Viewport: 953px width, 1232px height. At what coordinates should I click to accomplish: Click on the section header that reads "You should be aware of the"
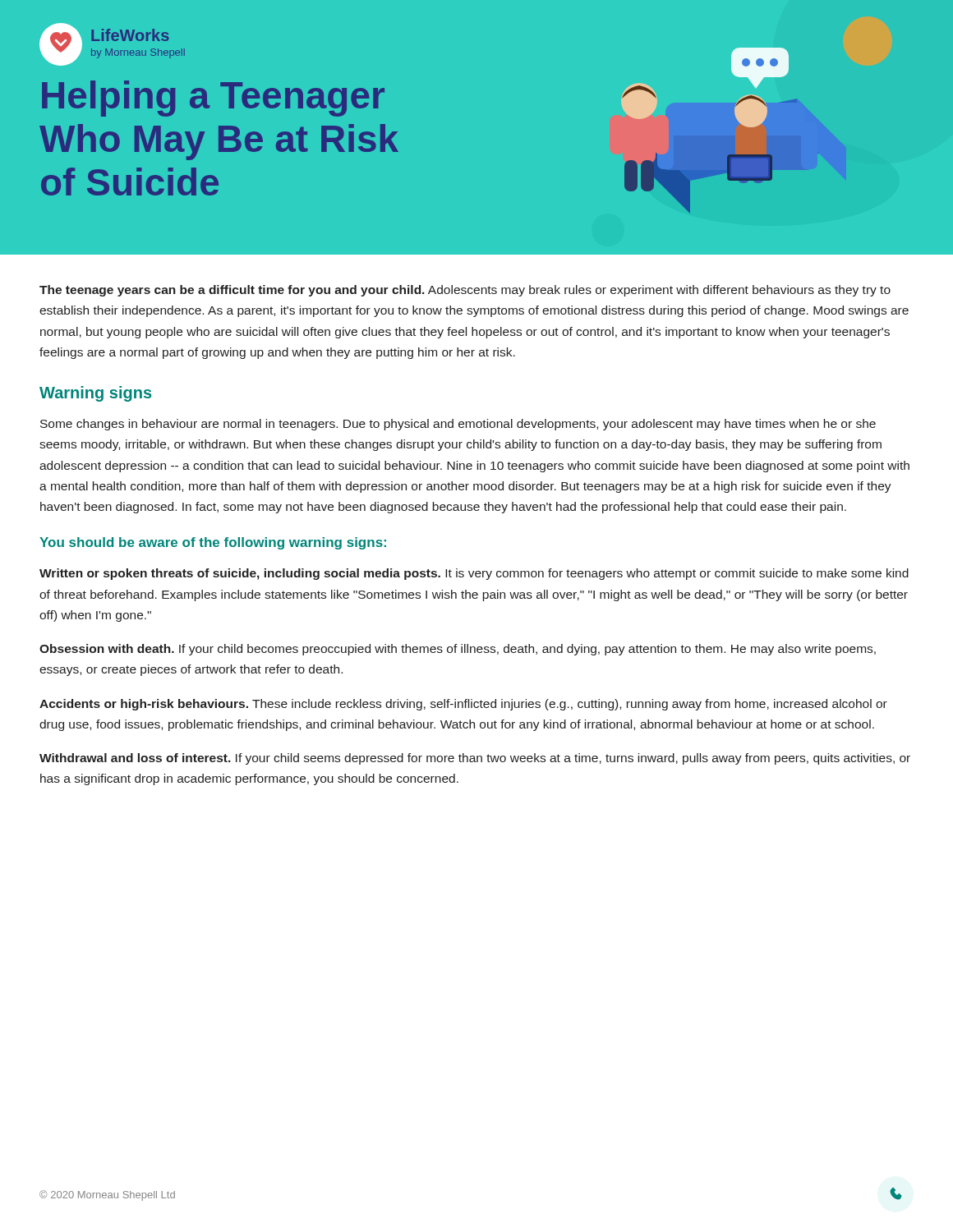pyautogui.click(x=214, y=543)
